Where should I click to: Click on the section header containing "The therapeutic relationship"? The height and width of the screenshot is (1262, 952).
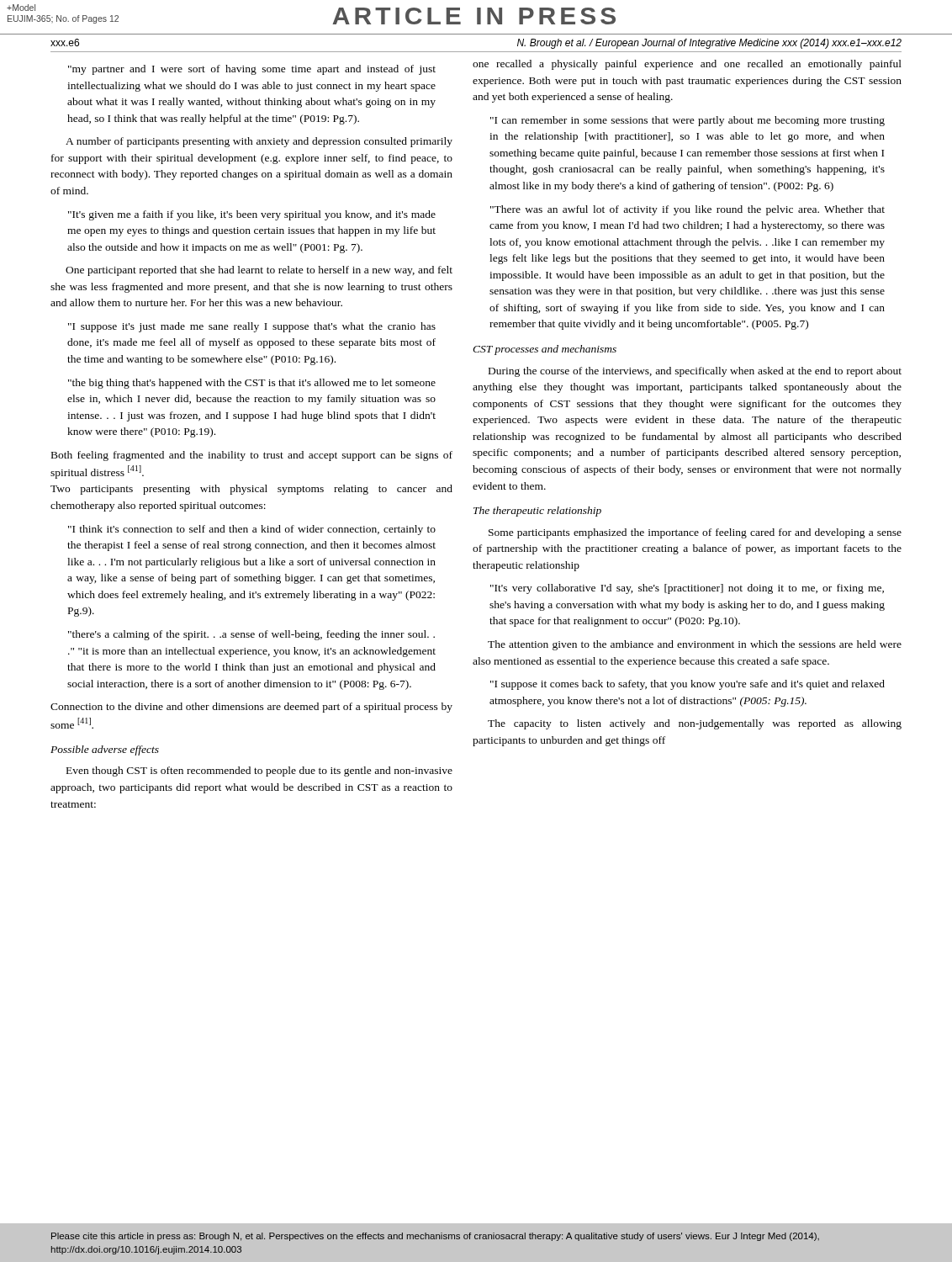pyautogui.click(x=537, y=512)
